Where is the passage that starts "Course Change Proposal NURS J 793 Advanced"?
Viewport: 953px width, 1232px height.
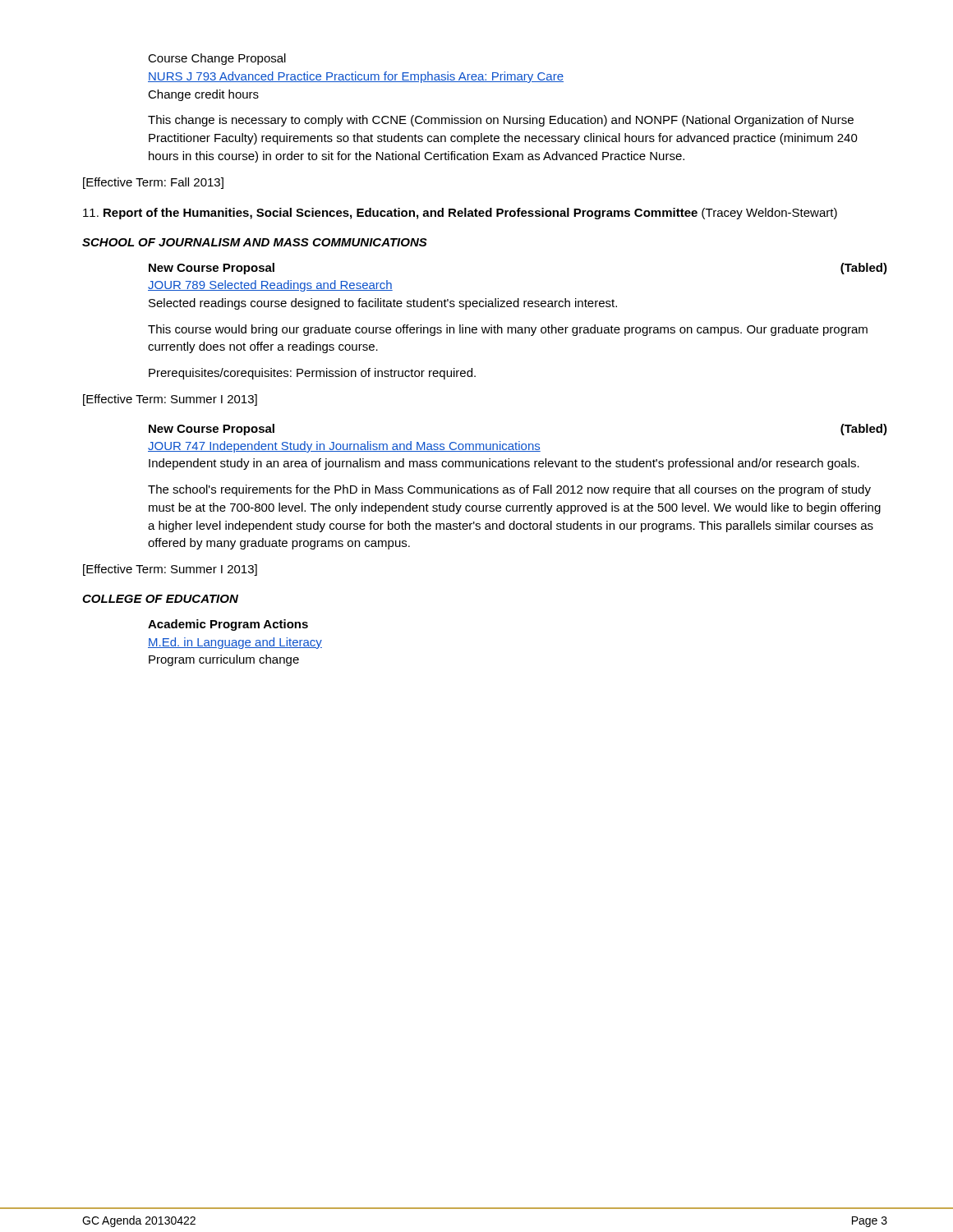(518, 76)
